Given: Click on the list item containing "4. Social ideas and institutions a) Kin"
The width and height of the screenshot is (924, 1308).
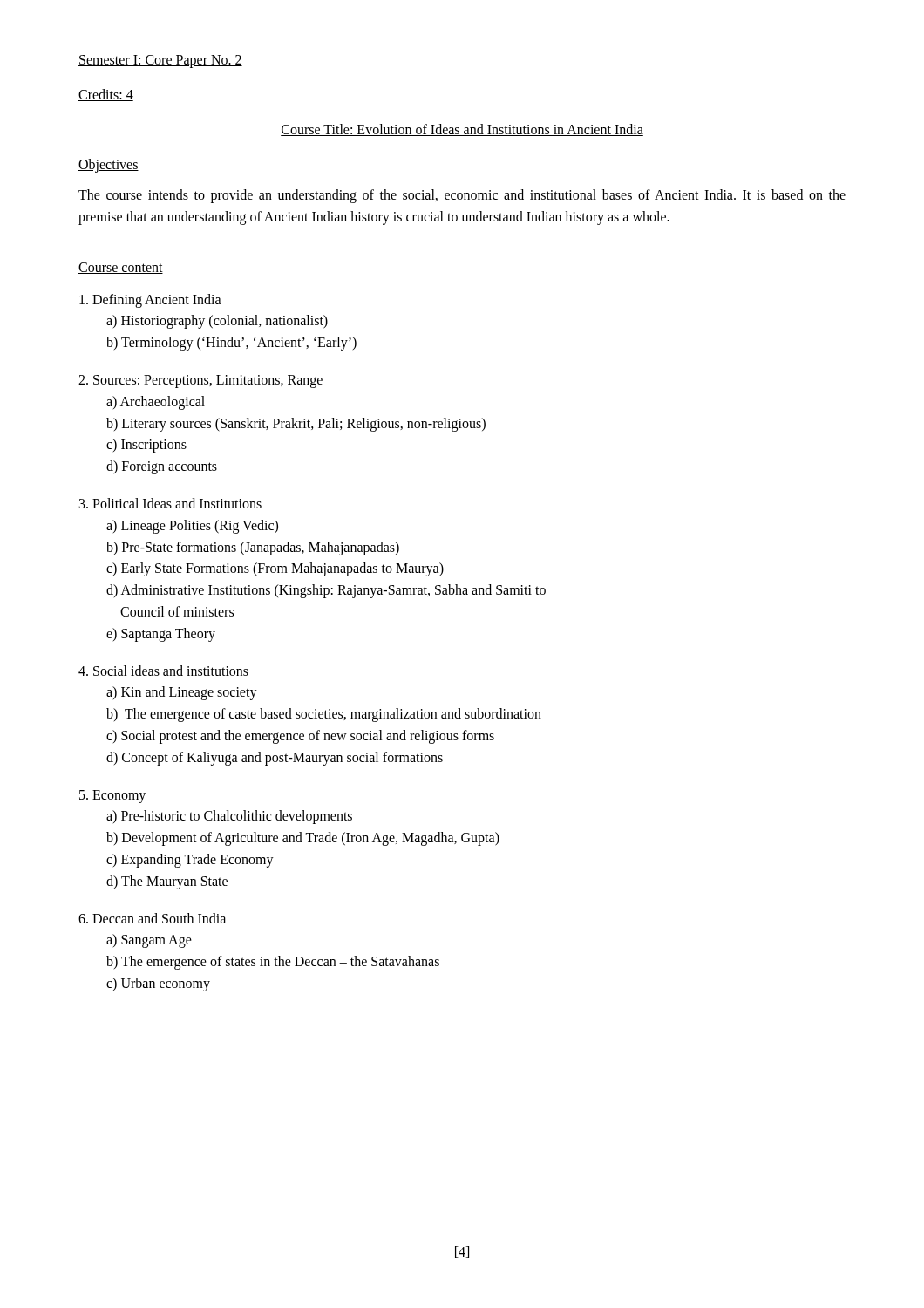Looking at the screenshot, I should pos(310,714).
